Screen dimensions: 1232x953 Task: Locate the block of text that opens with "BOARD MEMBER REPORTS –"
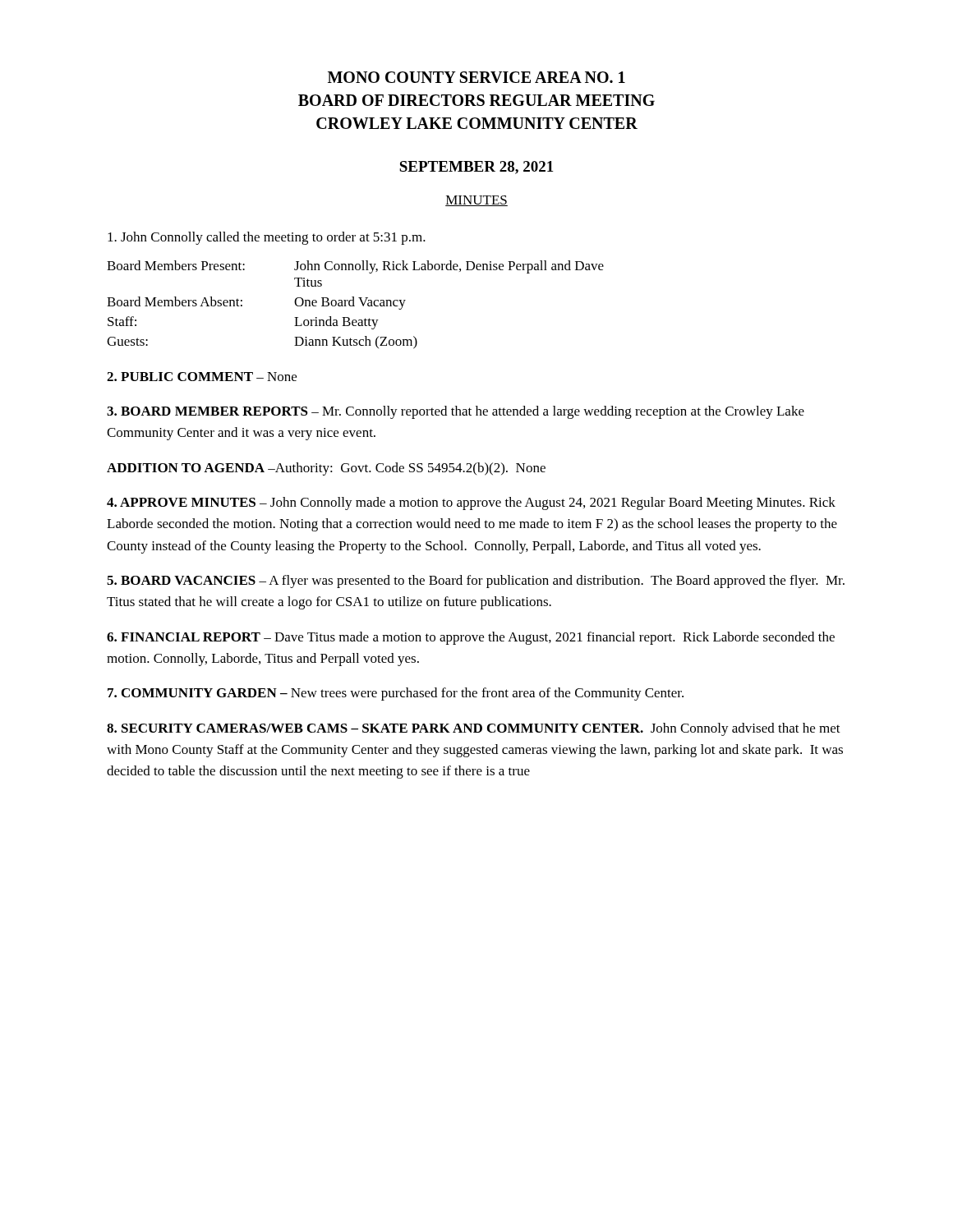point(456,422)
